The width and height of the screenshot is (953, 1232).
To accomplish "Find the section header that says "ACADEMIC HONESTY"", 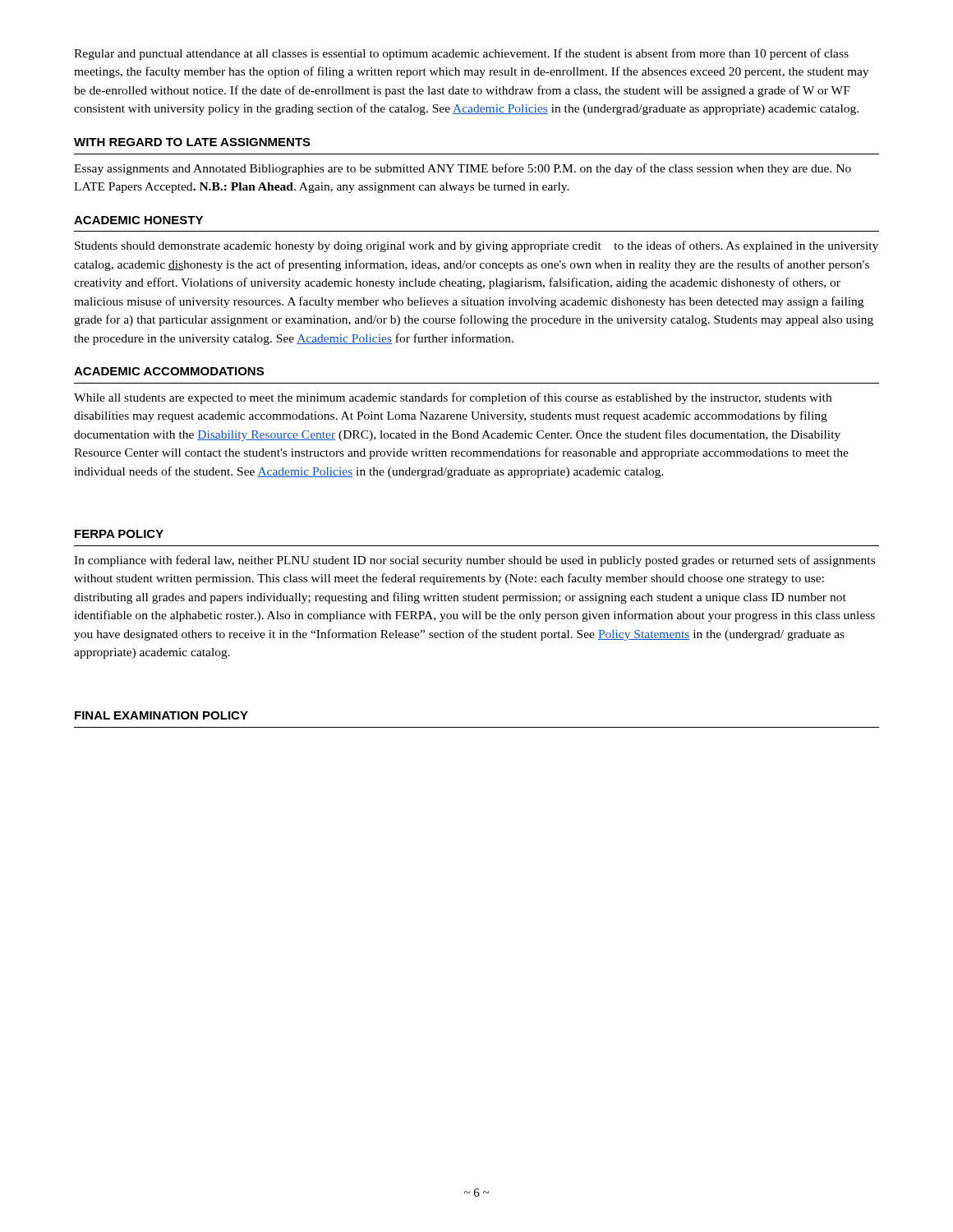I will [139, 219].
